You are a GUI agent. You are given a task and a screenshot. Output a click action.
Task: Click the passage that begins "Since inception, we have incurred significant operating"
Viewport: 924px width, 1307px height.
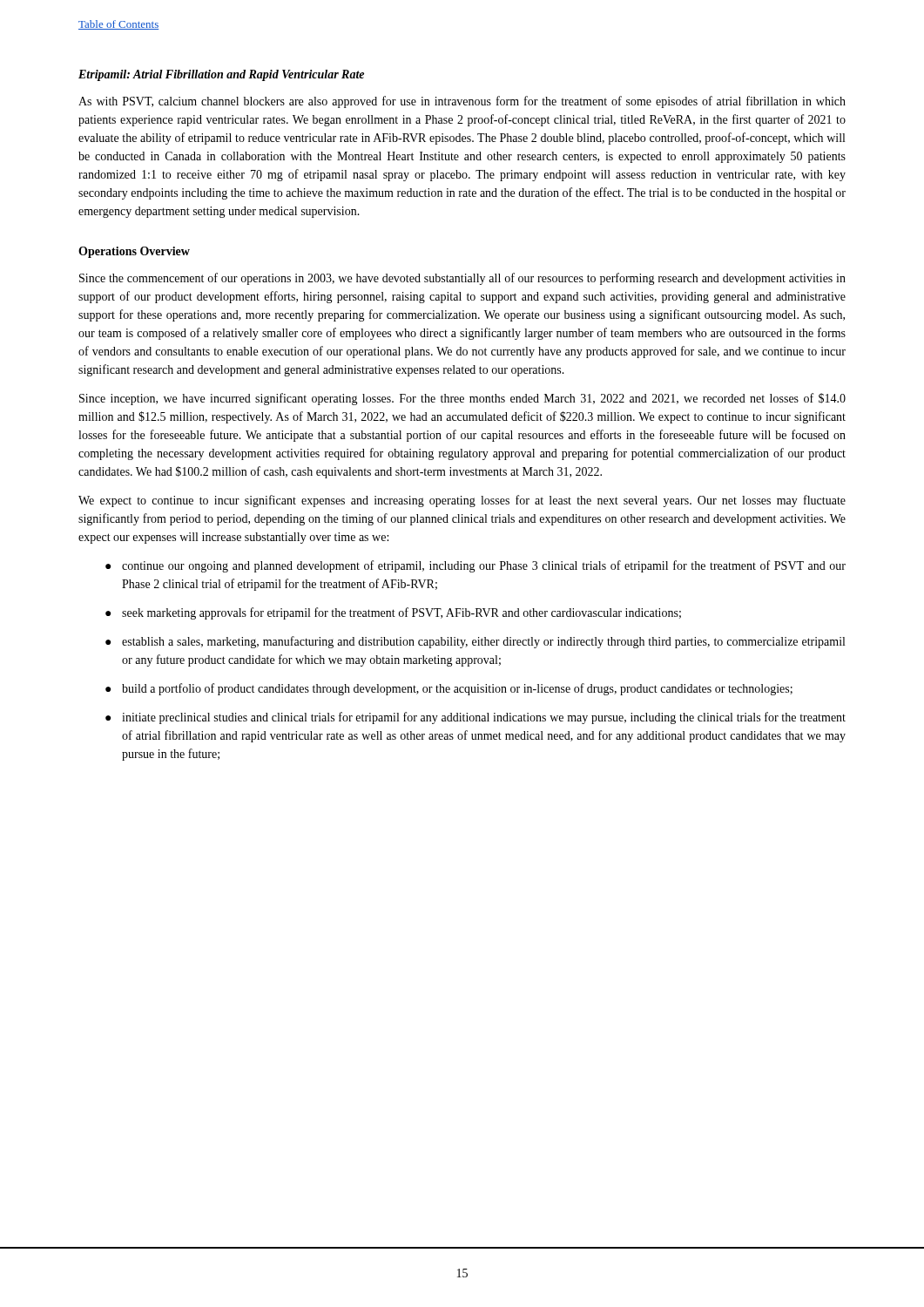(462, 435)
